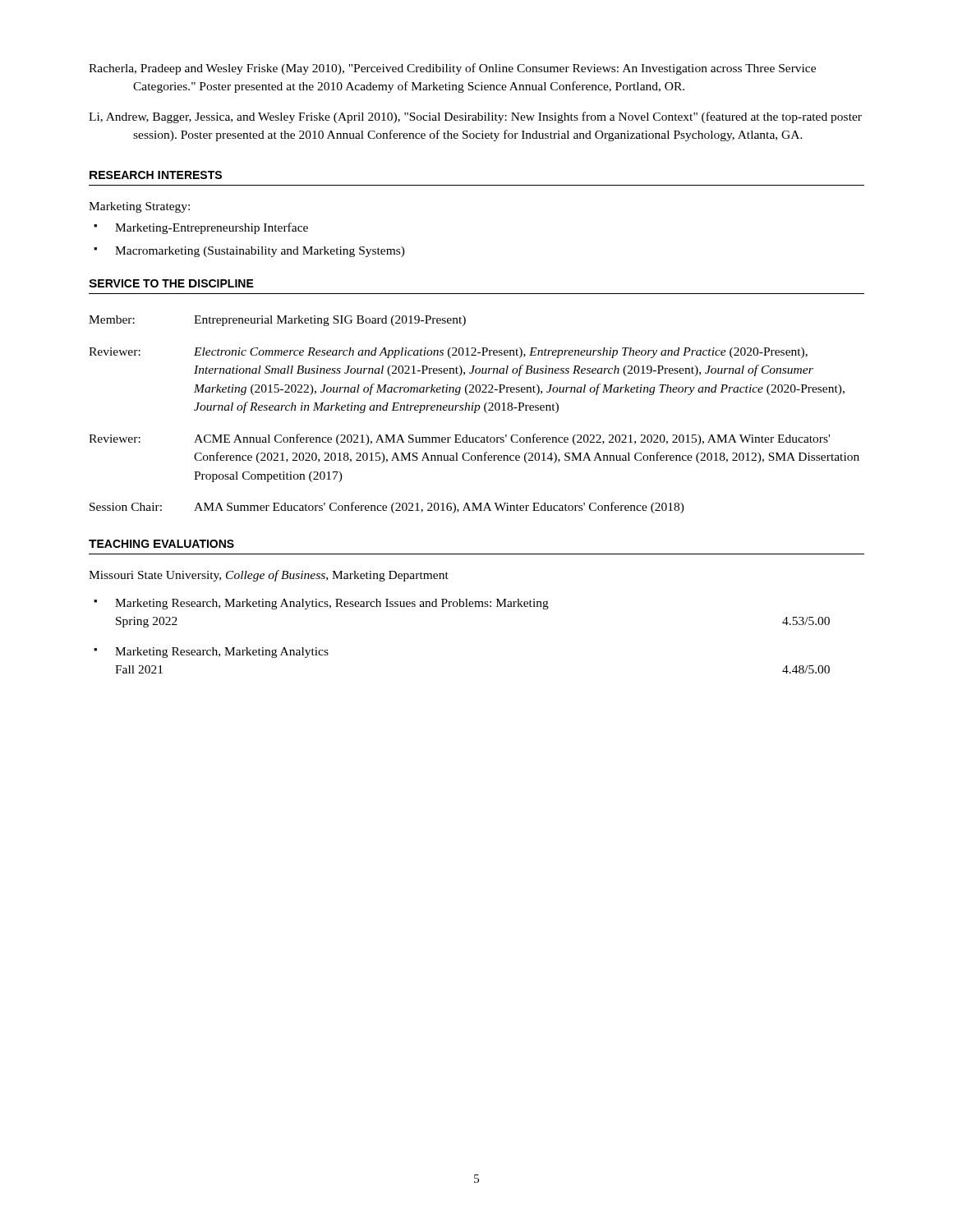Click the passage that begins "Missouri State University, College of"
Viewport: 953px width, 1232px height.
click(x=269, y=574)
